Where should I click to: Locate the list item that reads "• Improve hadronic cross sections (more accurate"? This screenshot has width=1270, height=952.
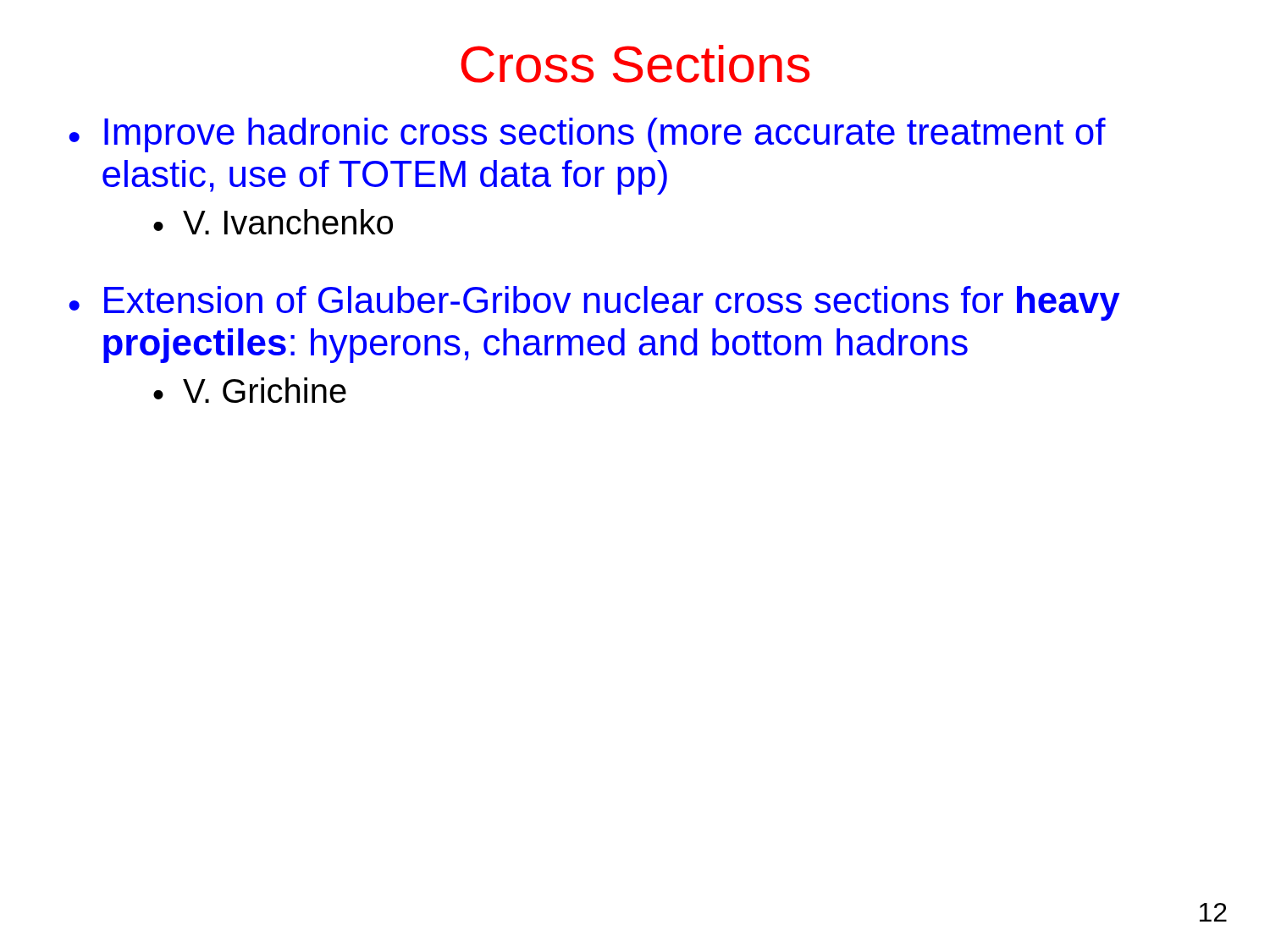635,153
